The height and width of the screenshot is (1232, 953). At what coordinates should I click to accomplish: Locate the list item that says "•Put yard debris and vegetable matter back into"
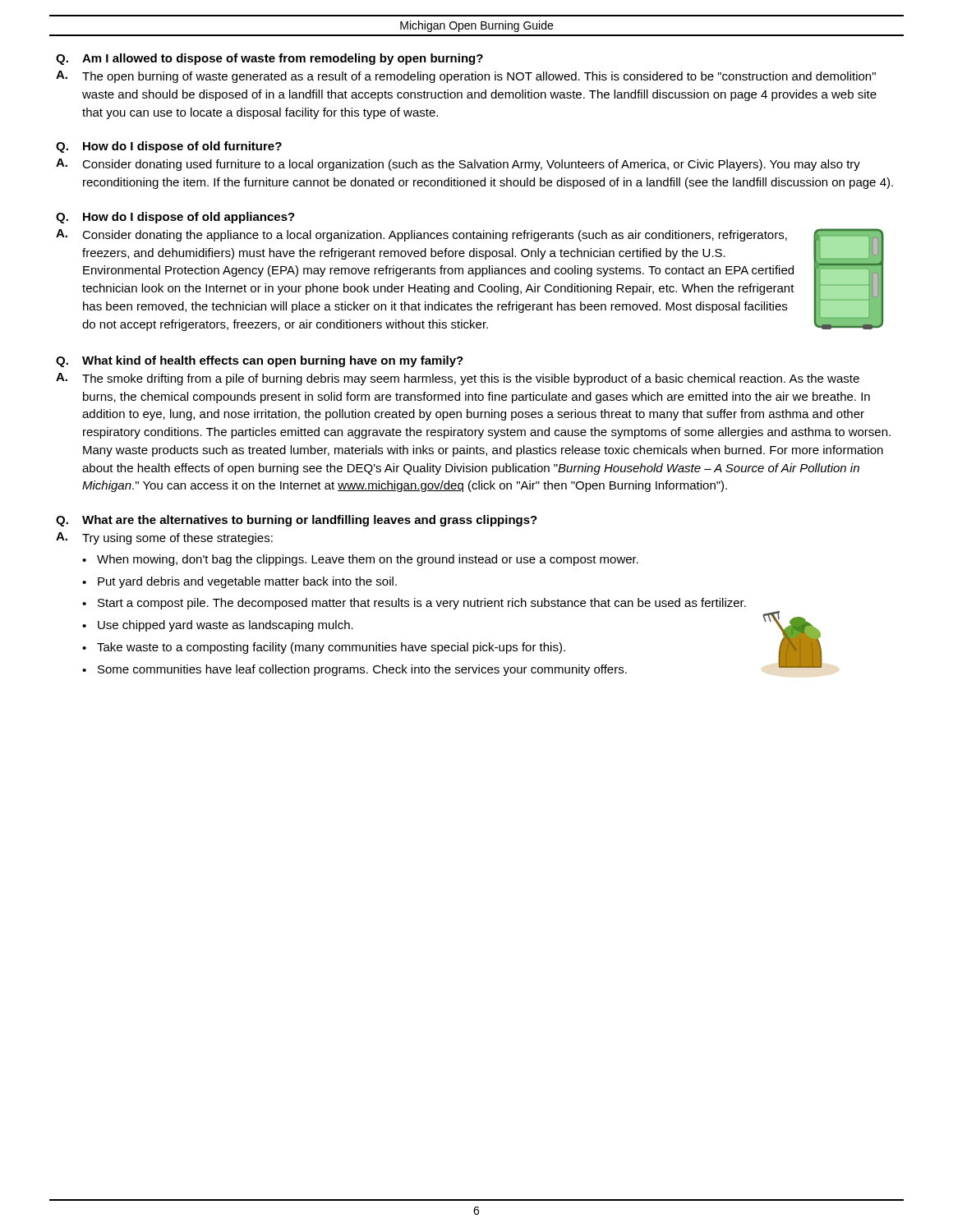240,581
